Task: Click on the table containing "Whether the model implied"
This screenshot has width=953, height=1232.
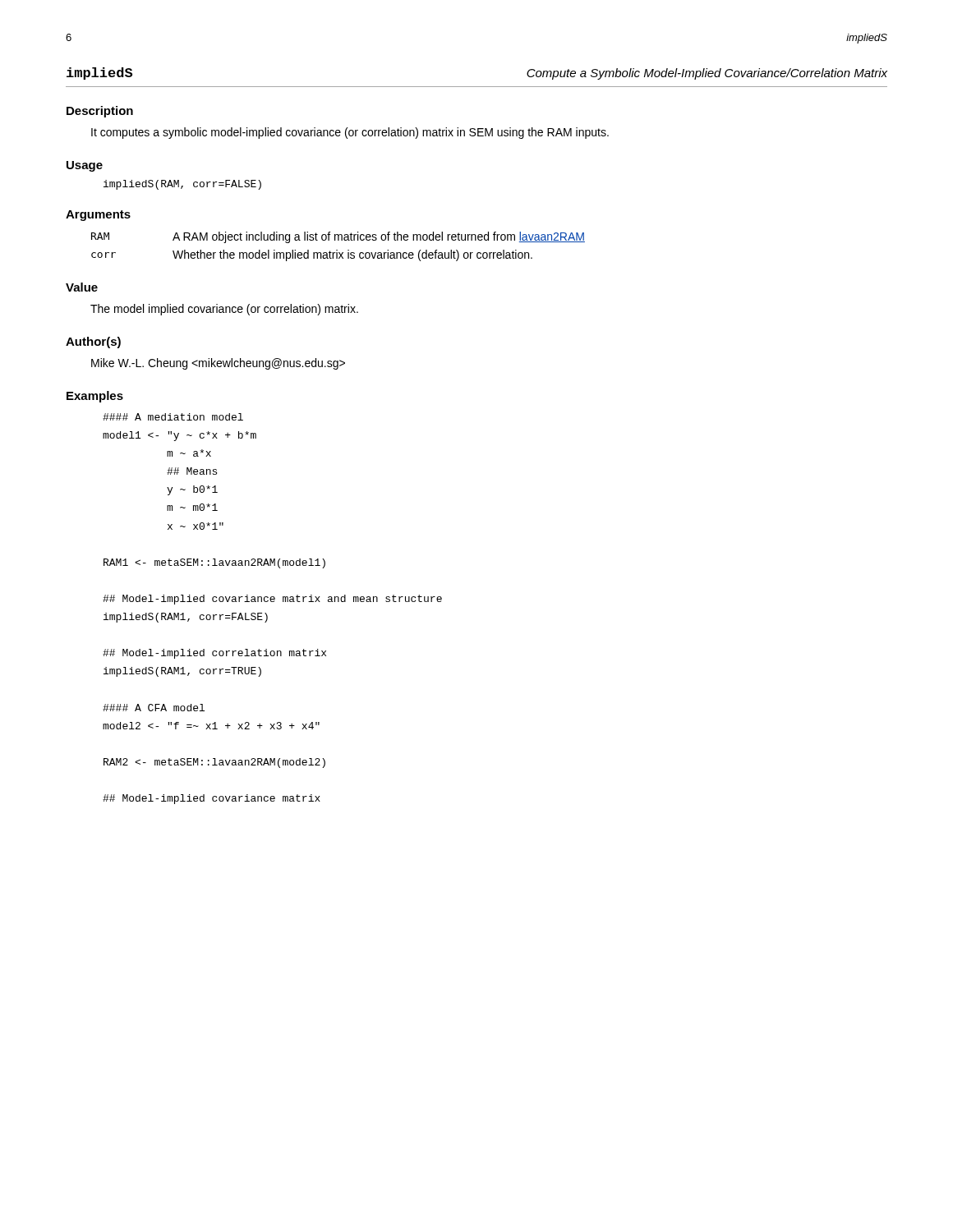Action: click(476, 246)
